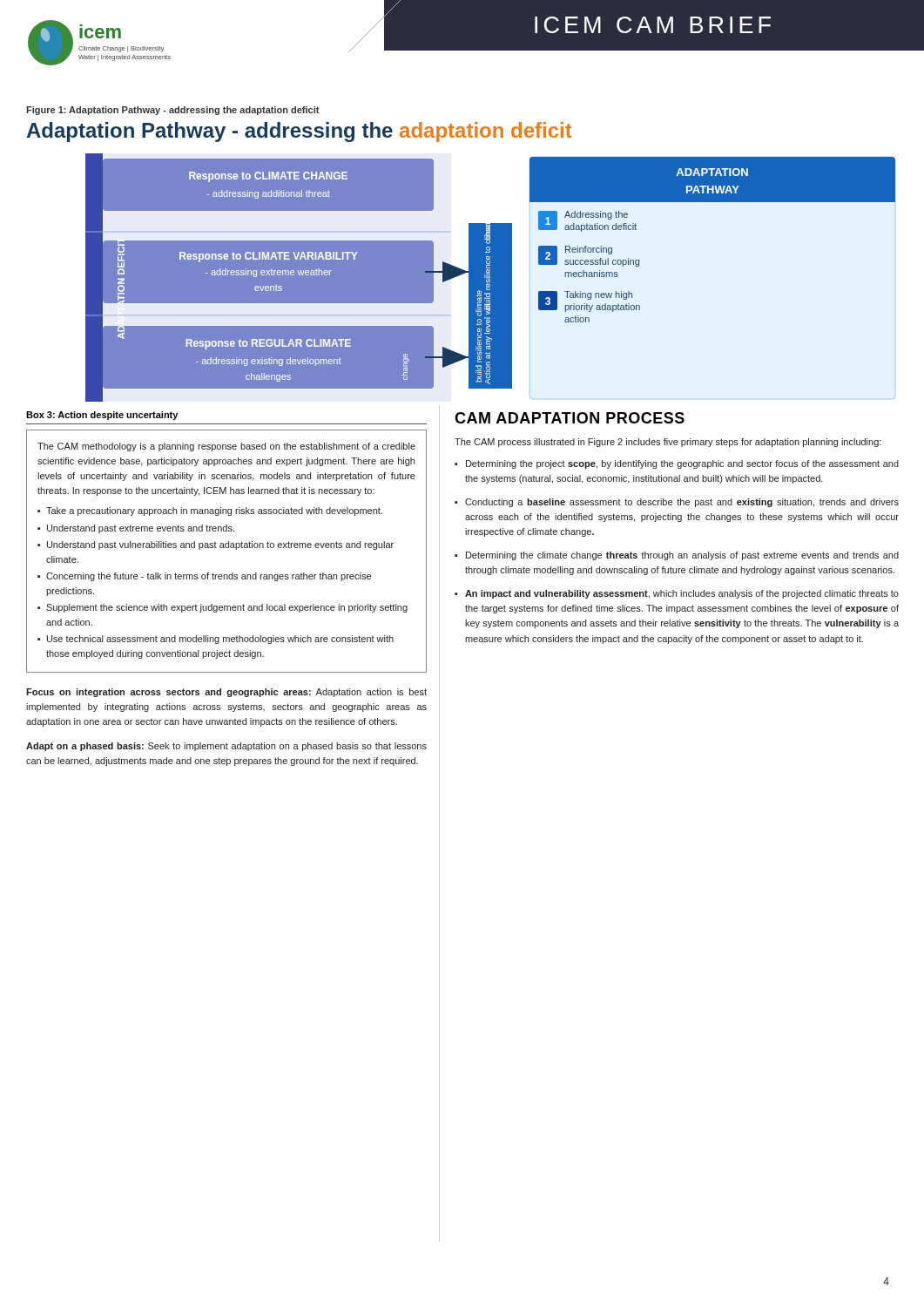Select the block starting "The CAM process"

[x=668, y=442]
